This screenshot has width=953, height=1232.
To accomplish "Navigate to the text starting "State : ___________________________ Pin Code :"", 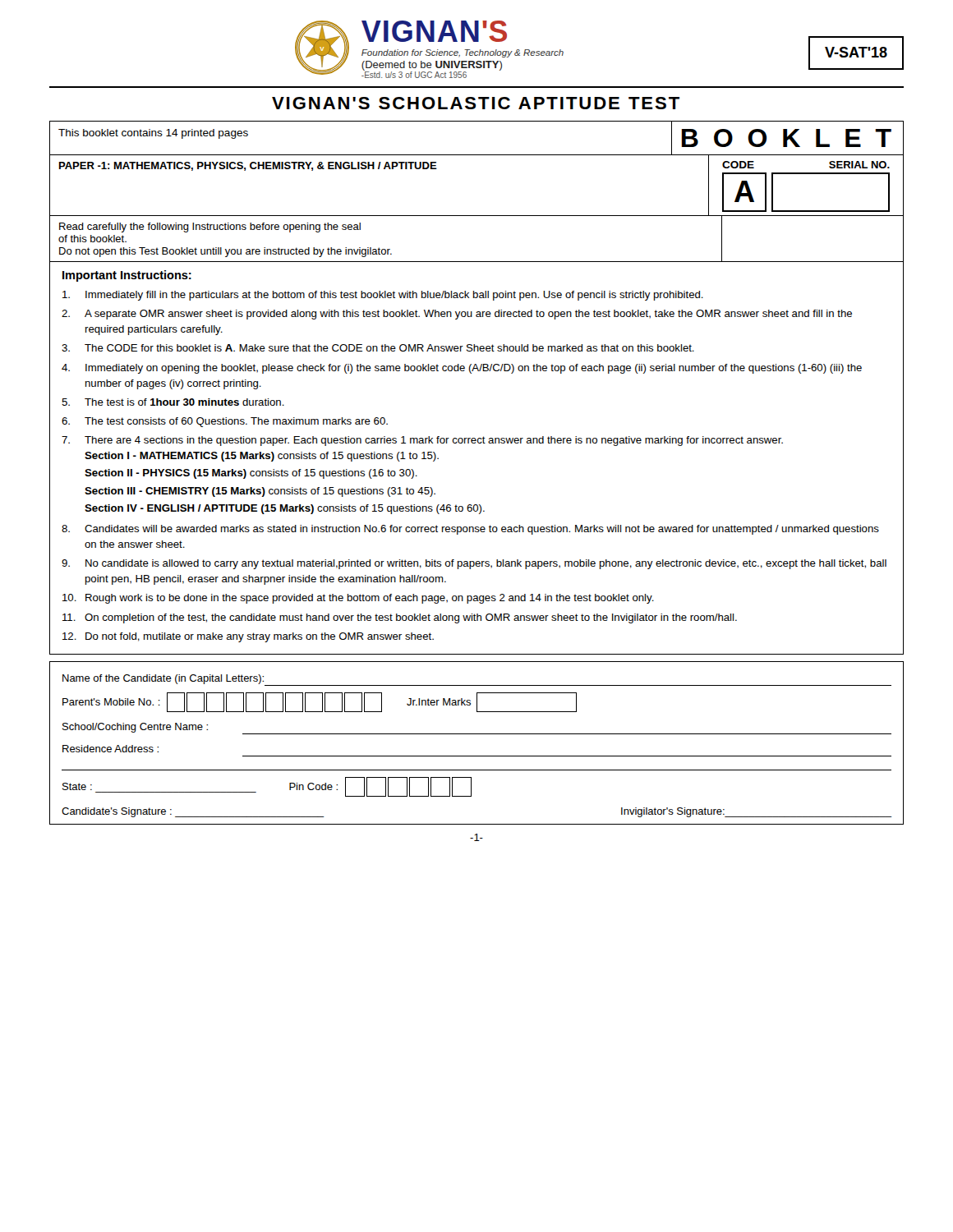I will pyautogui.click(x=77, y=786).
